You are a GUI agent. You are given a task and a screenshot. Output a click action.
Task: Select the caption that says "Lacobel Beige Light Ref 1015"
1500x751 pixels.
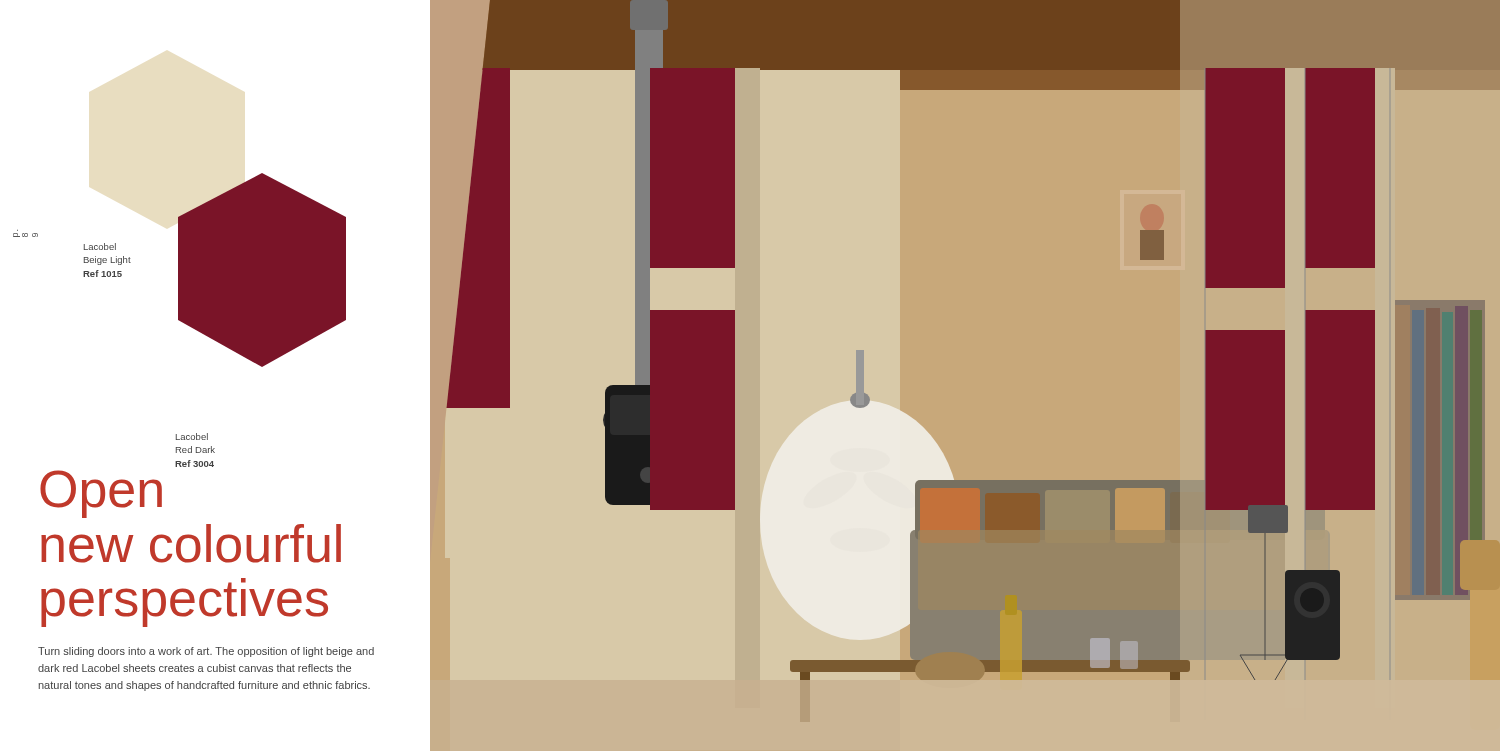(x=107, y=260)
